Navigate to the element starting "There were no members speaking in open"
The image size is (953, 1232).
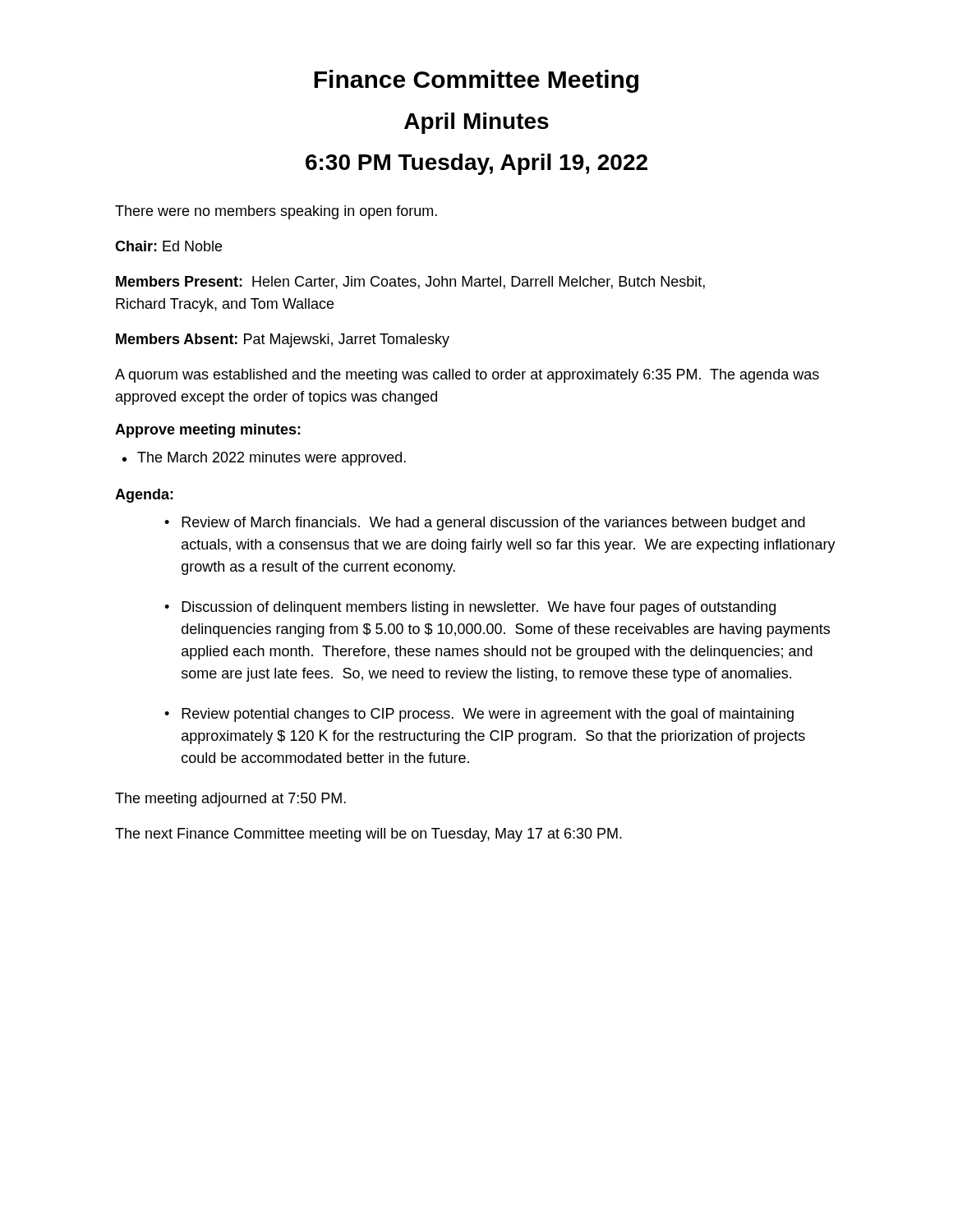coord(277,211)
